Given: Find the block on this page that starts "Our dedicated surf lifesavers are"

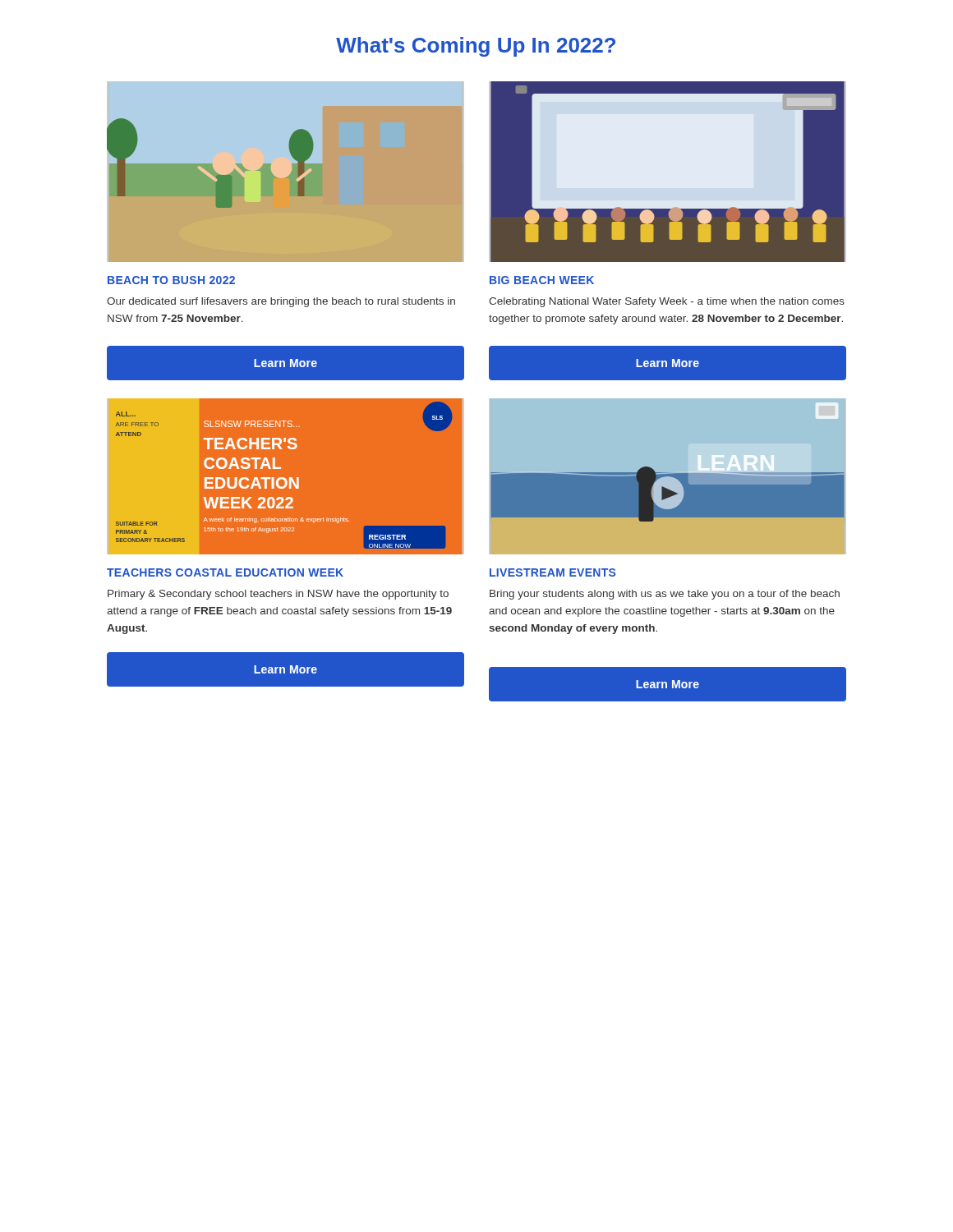Looking at the screenshot, I should [281, 310].
